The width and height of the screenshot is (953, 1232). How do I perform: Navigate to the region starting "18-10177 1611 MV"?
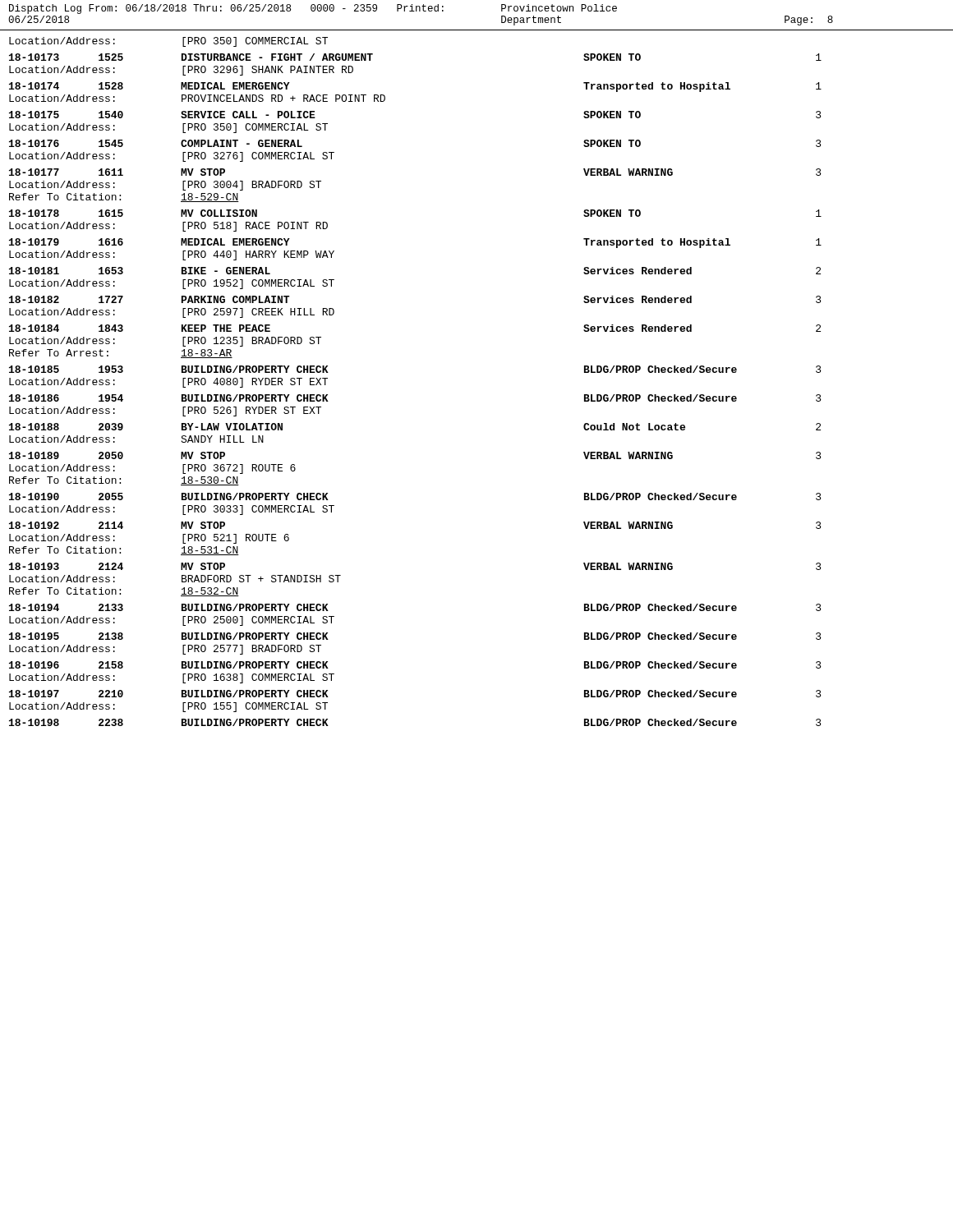(x=31, y=172)
